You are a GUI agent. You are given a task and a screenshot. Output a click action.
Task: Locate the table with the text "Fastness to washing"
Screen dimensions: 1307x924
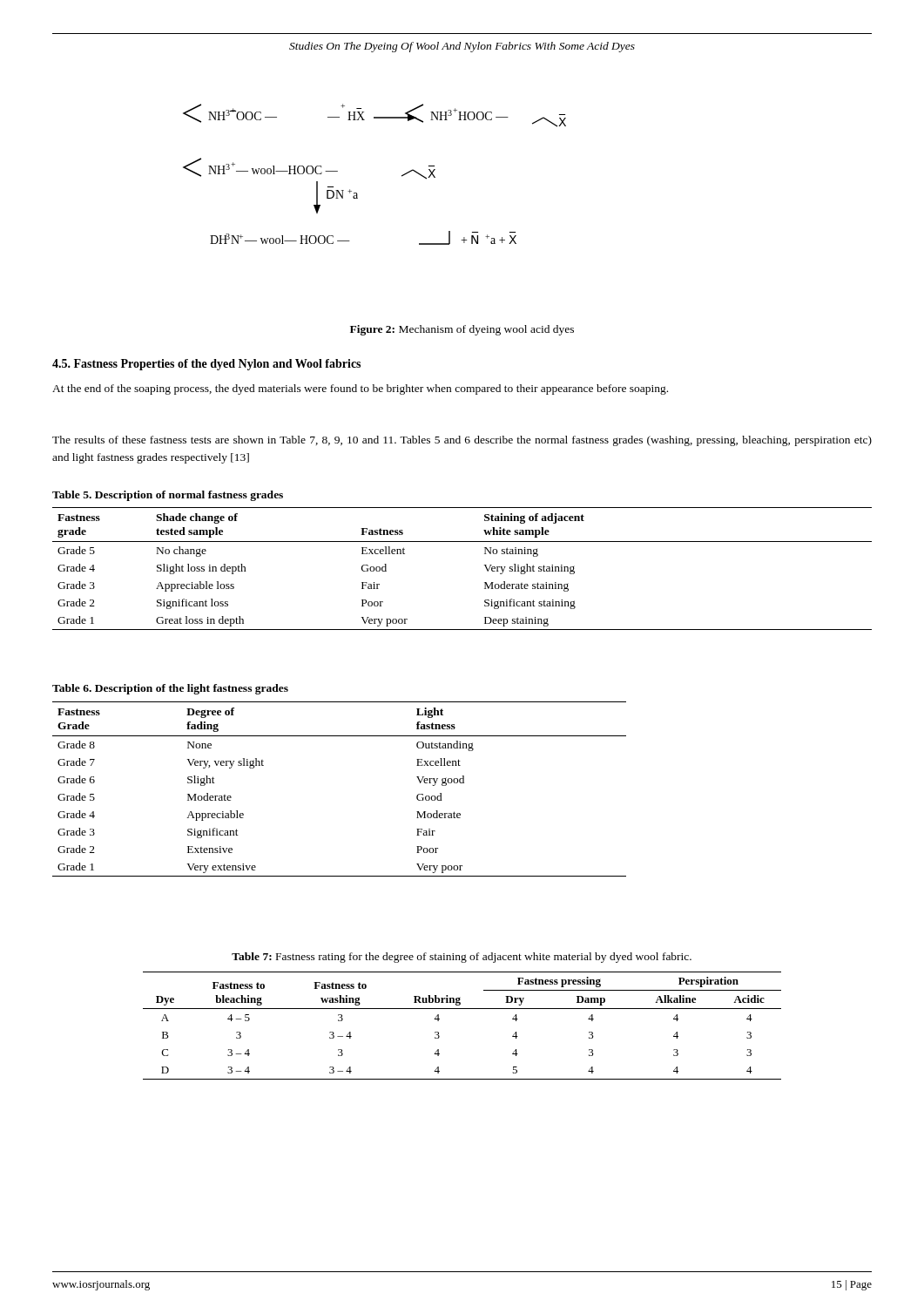click(x=462, y=1026)
